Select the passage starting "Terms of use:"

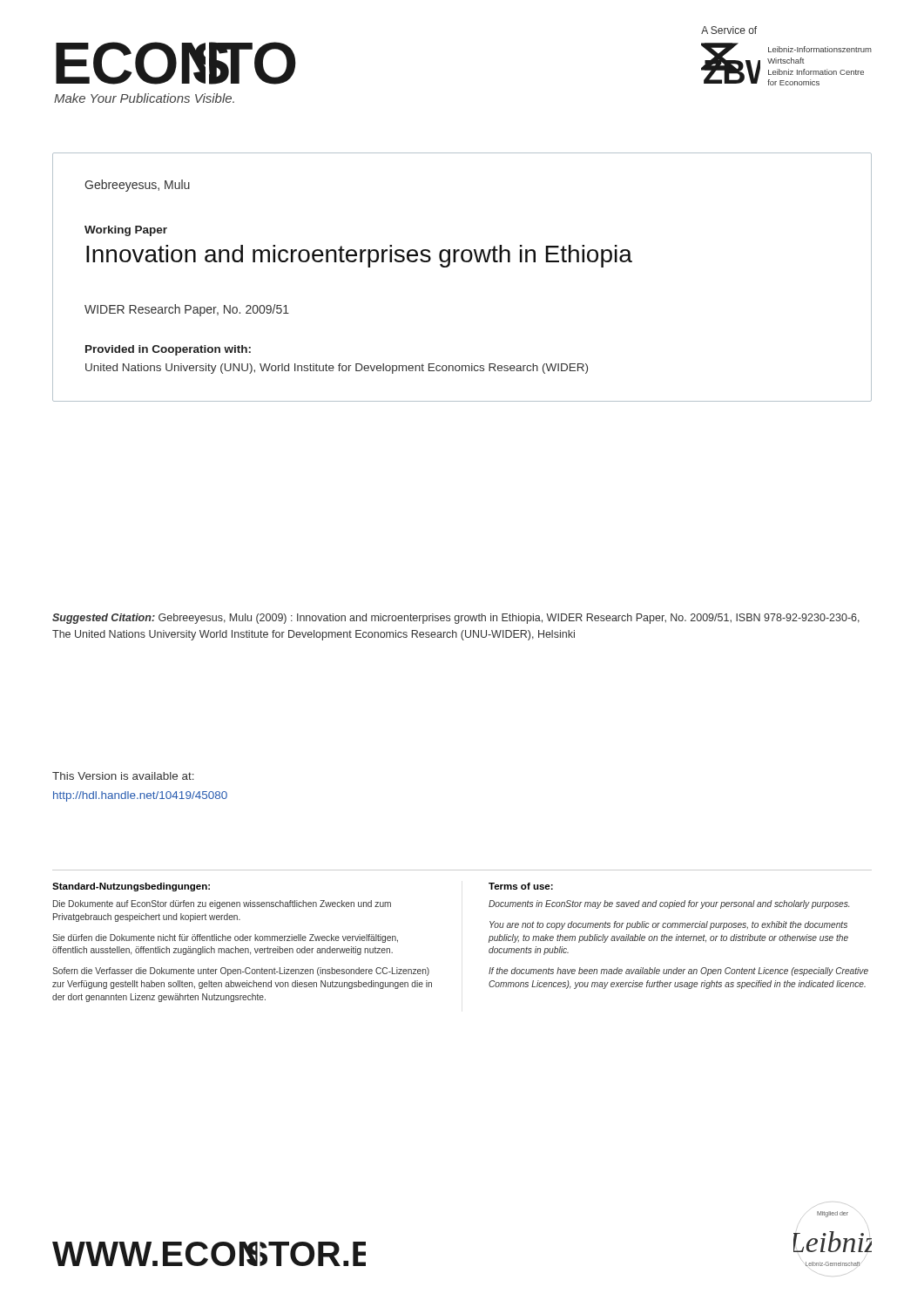(x=521, y=886)
